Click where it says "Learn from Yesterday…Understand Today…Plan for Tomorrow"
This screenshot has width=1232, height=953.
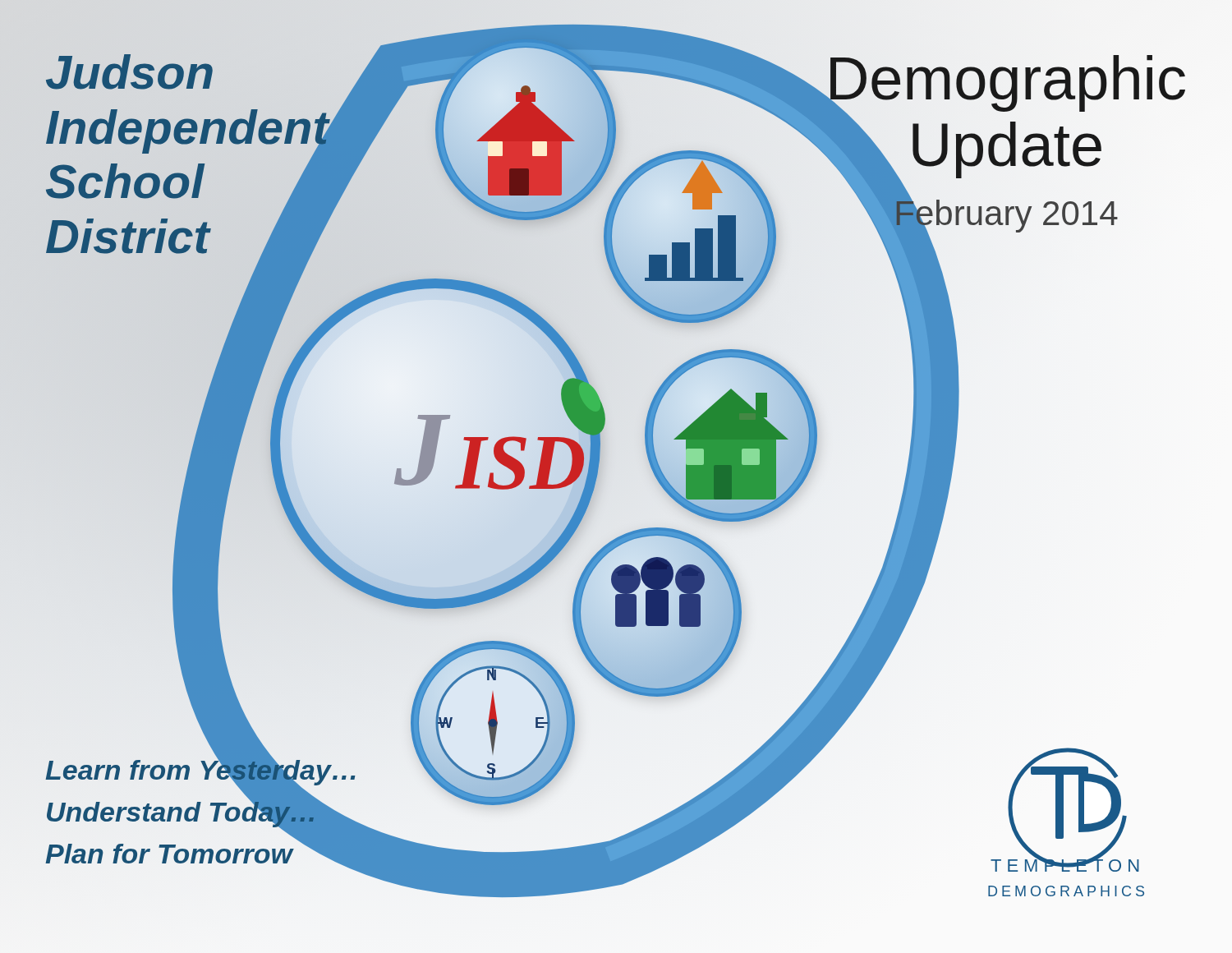[x=202, y=812]
